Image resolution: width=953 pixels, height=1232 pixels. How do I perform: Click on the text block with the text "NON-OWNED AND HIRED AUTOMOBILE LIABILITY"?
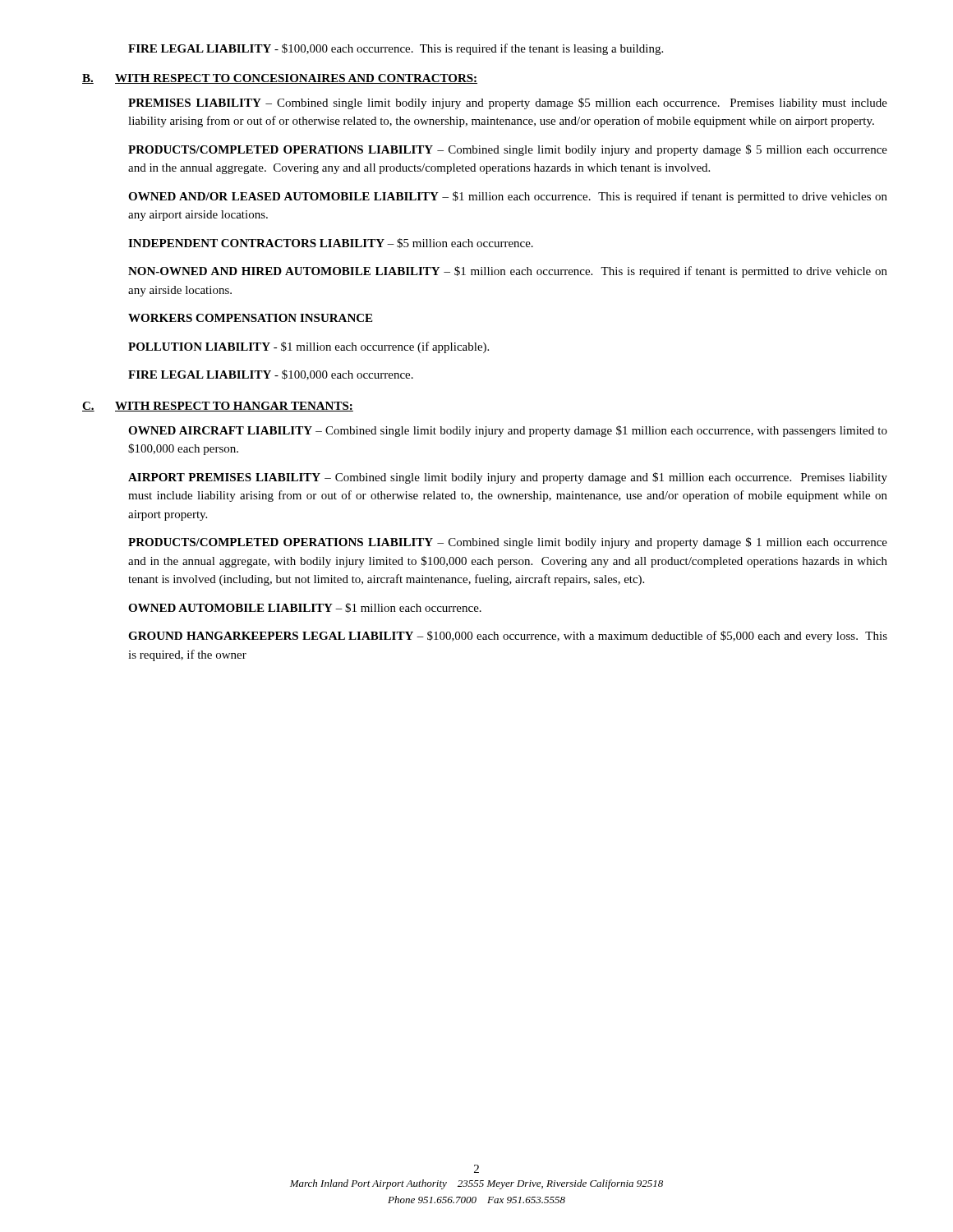pos(508,280)
